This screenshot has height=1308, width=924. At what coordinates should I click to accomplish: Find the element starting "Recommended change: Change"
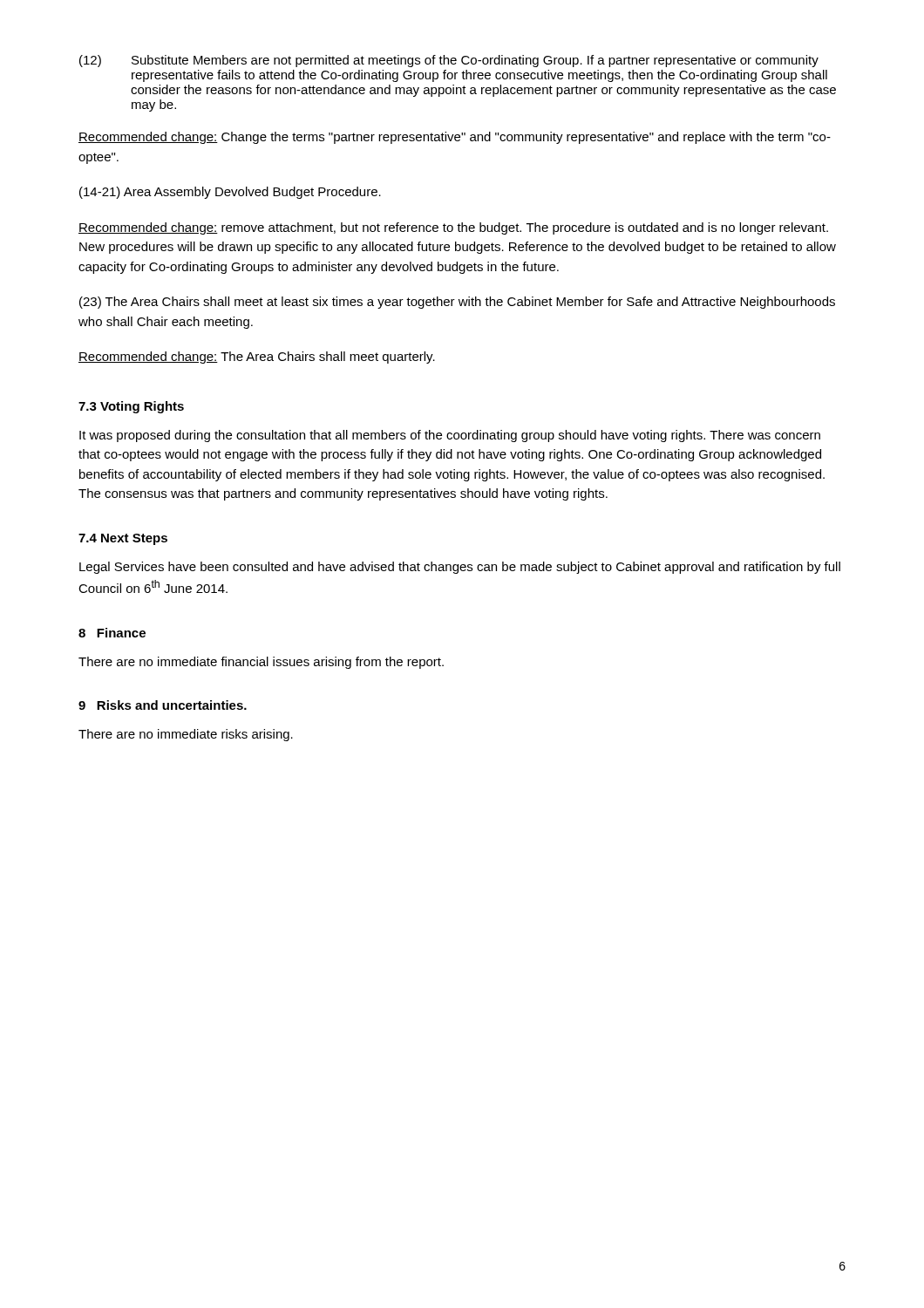coord(455,146)
